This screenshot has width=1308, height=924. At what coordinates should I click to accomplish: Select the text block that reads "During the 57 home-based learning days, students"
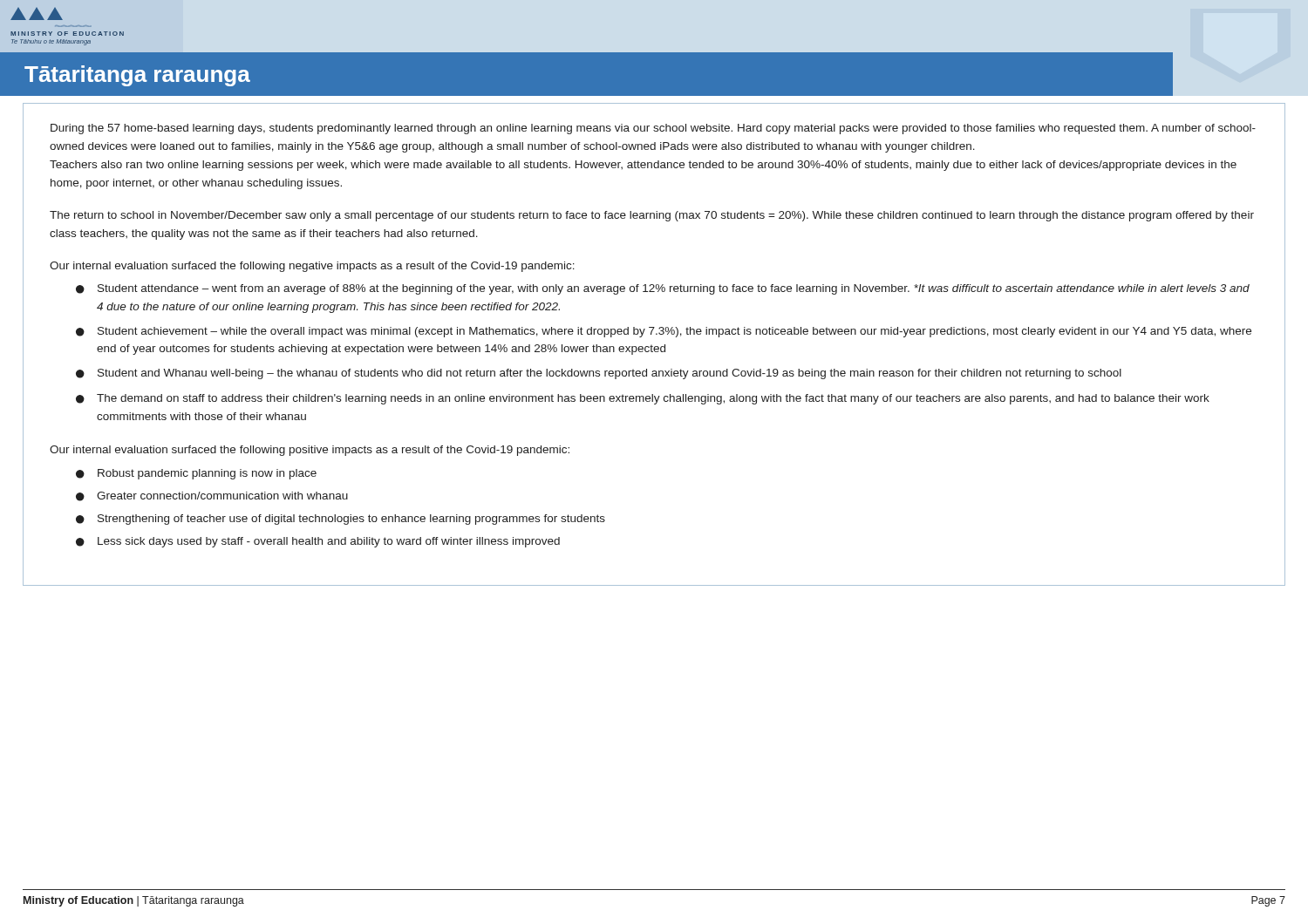point(654,156)
